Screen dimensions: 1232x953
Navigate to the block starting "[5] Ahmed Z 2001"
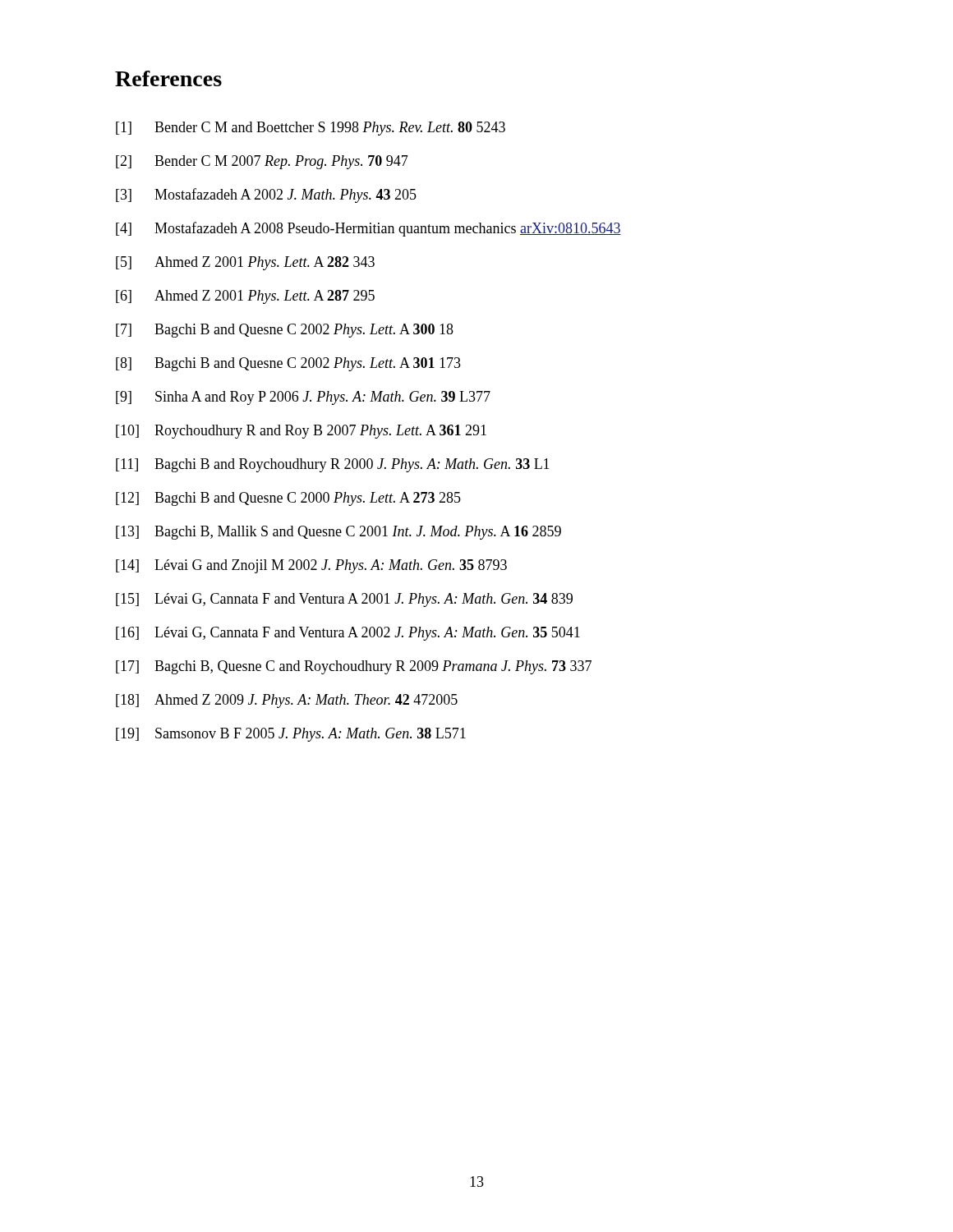[x=245, y=263]
